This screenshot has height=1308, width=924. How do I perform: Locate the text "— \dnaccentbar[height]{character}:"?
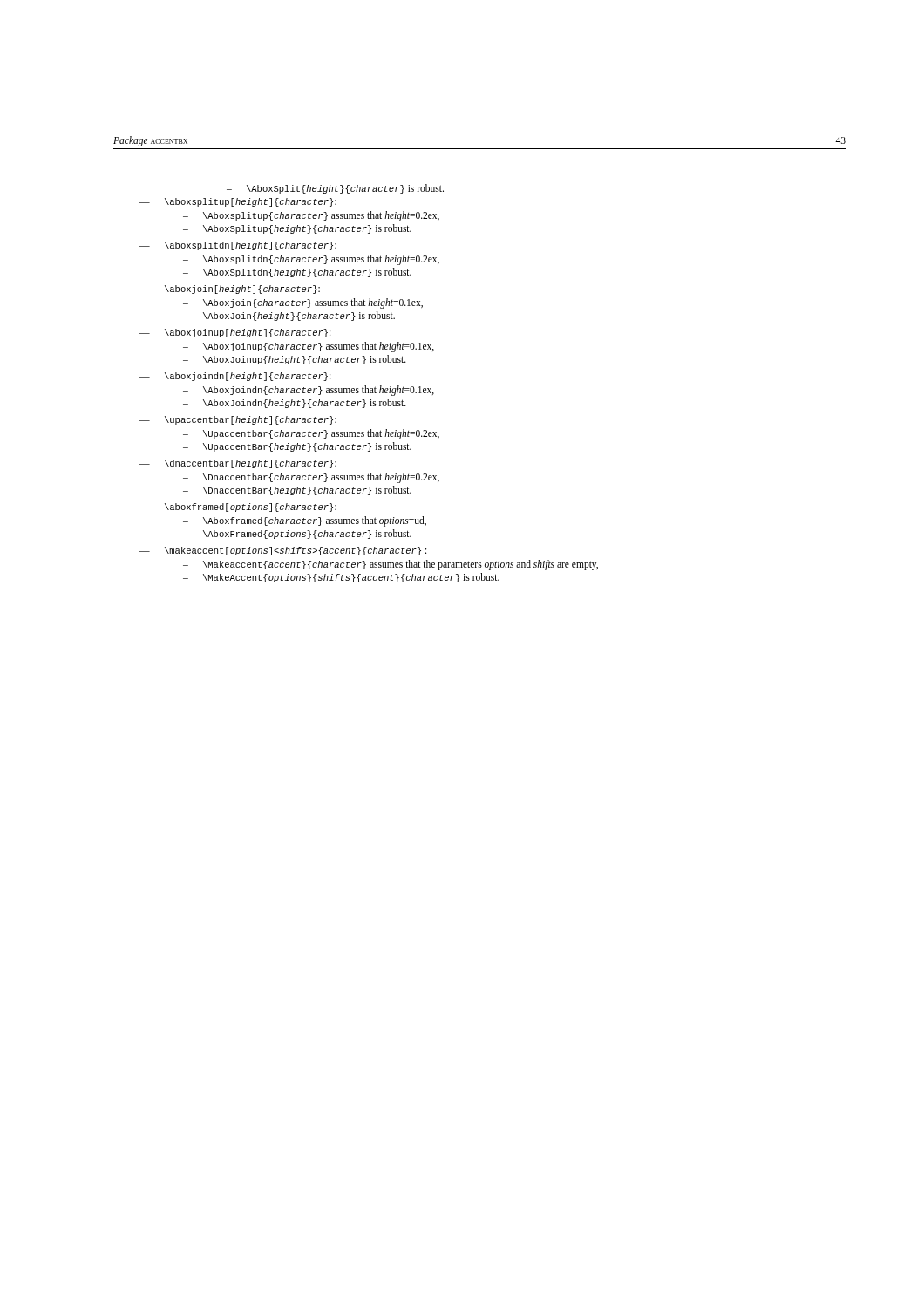[x=238, y=464]
